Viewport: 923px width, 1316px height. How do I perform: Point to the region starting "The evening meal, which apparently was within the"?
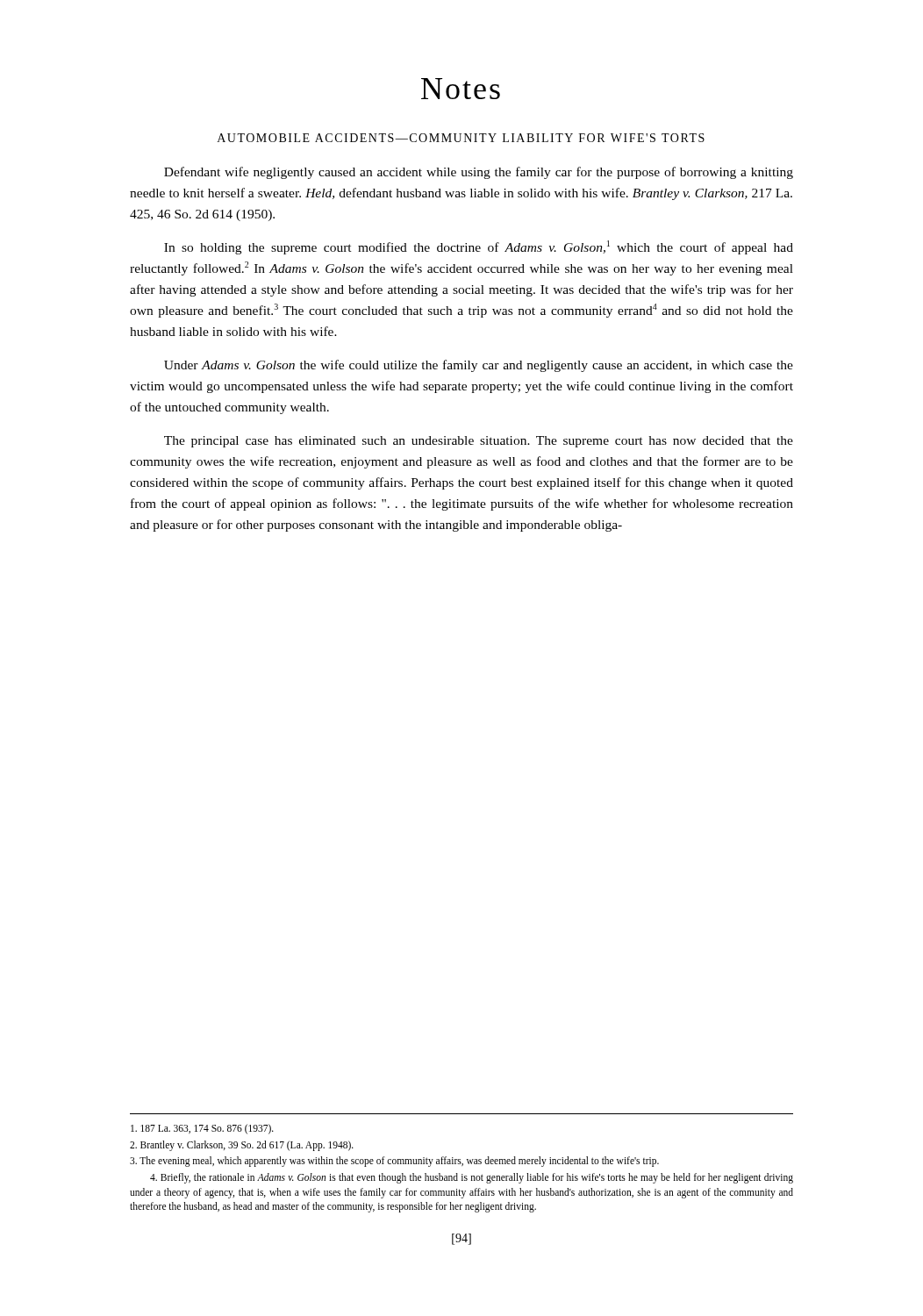(x=395, y=1161)
